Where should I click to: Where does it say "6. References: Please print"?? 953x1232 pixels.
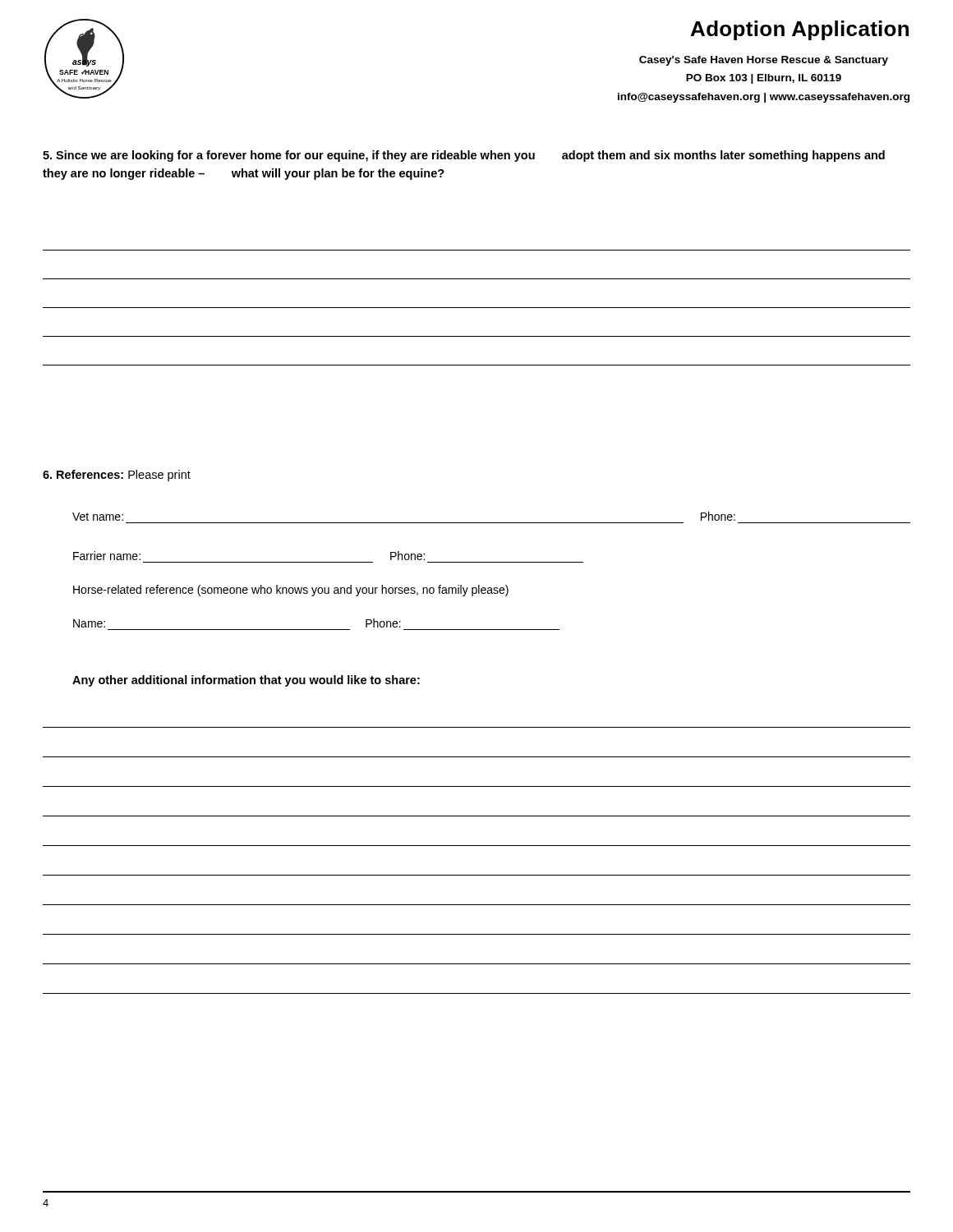click(x=117, y=475)
